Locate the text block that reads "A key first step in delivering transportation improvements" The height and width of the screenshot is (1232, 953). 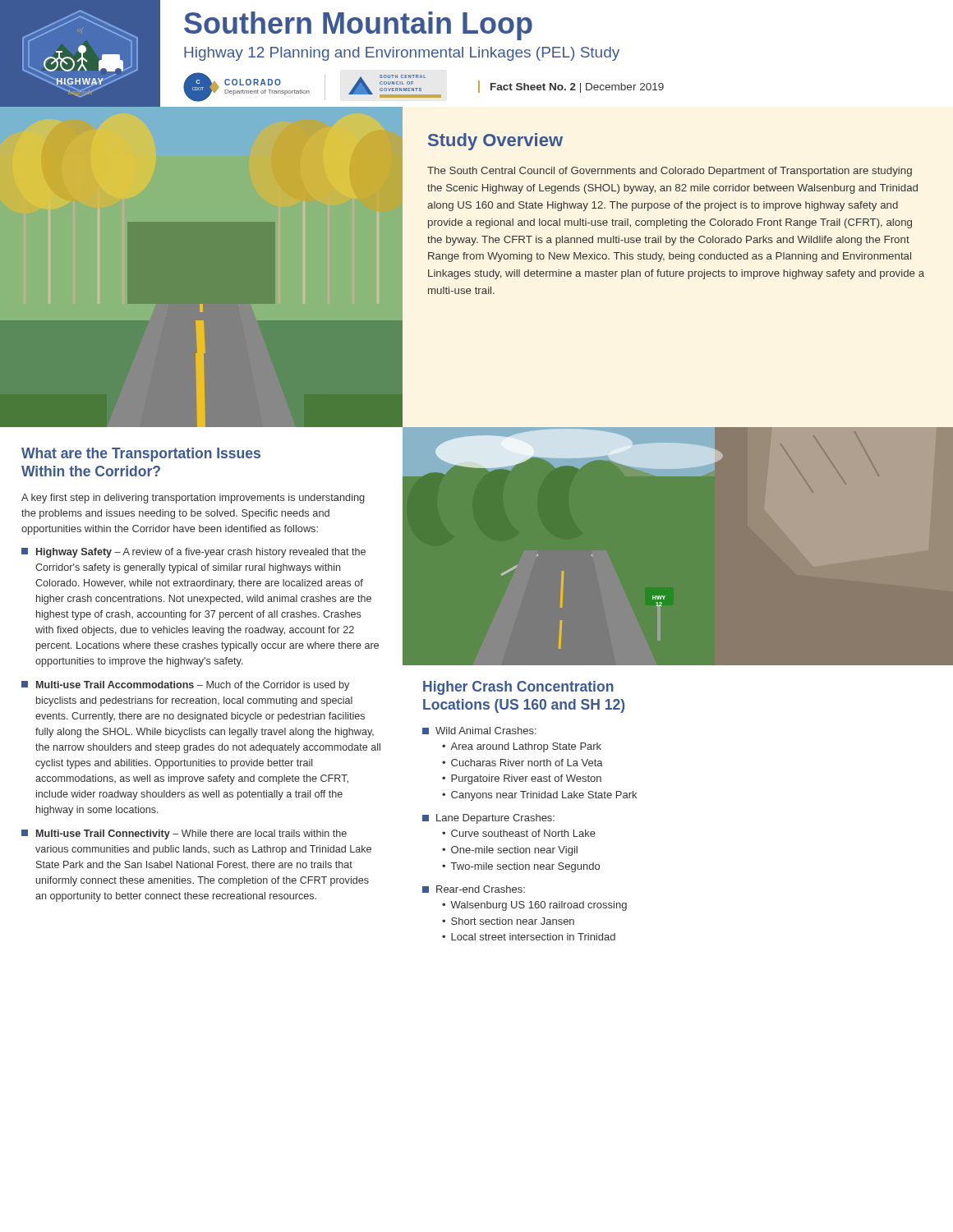point(193,513)
